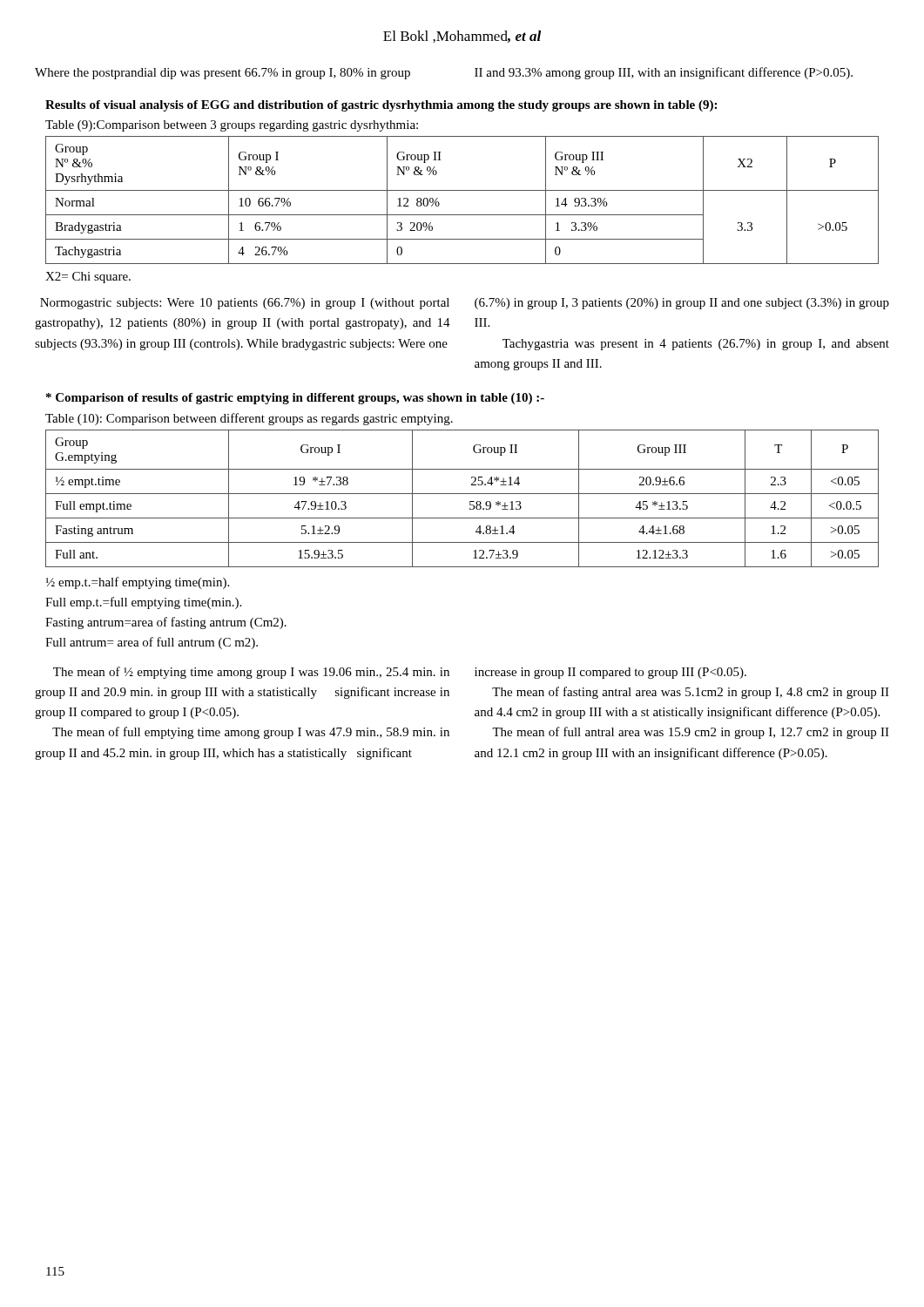Find the passage starting "(6.7%) in group I,"
Viewport: 924px width, 1307px height.
click(682, 333)
